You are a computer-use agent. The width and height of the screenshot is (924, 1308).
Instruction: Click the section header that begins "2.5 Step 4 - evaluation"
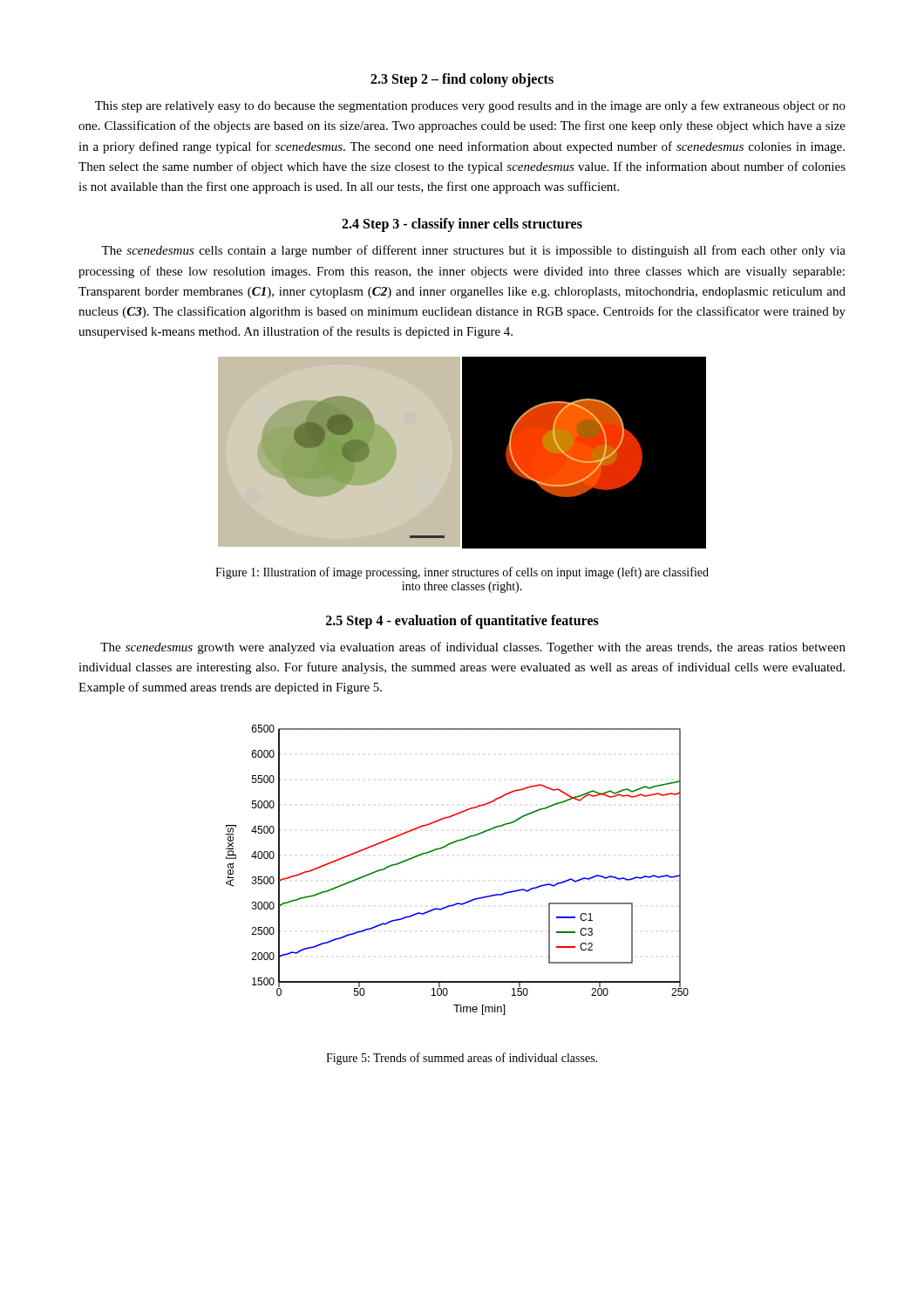pyautogui.click(x=462, y=620)
